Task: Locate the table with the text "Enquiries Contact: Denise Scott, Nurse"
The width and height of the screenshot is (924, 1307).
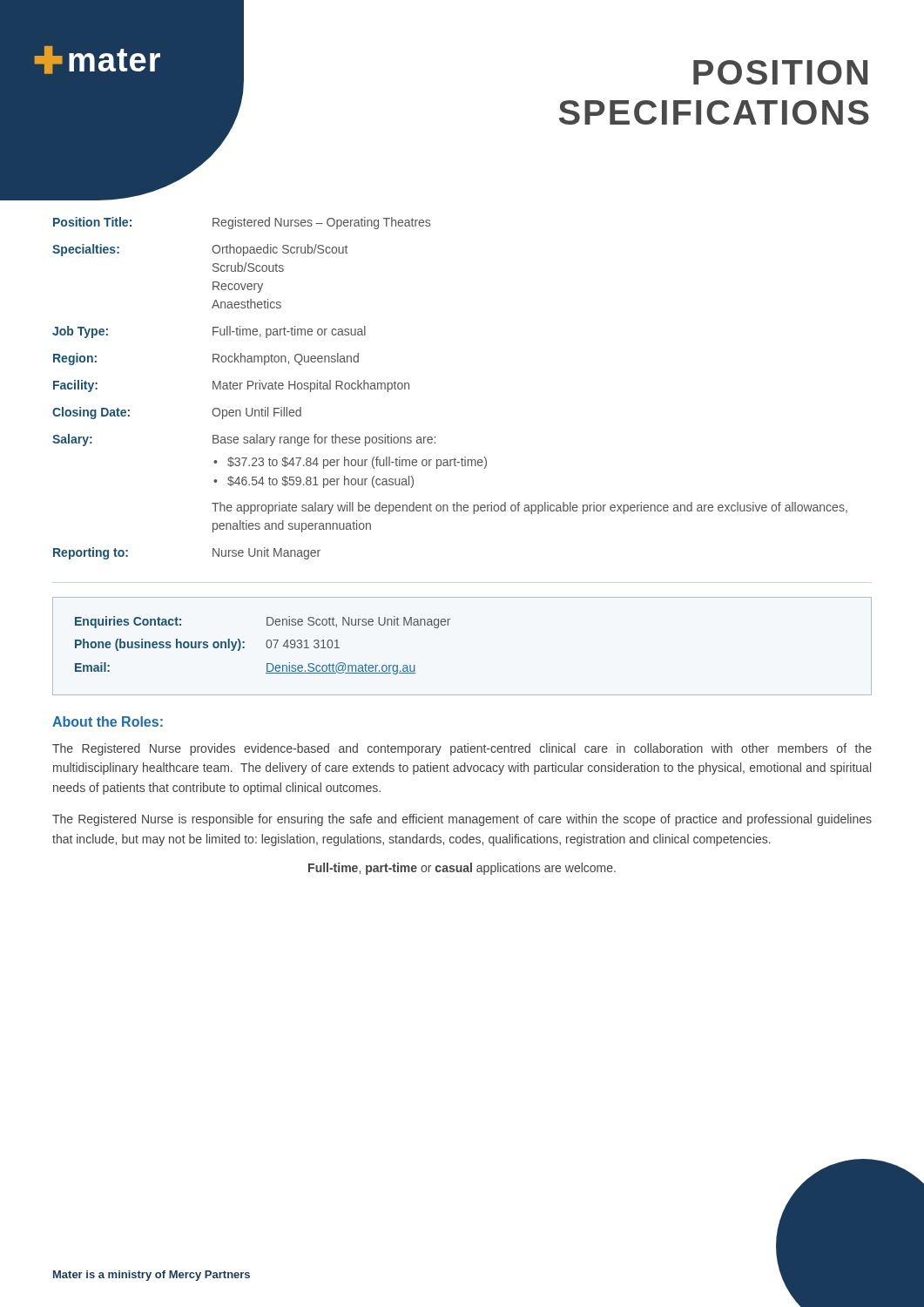Action: 462,646
